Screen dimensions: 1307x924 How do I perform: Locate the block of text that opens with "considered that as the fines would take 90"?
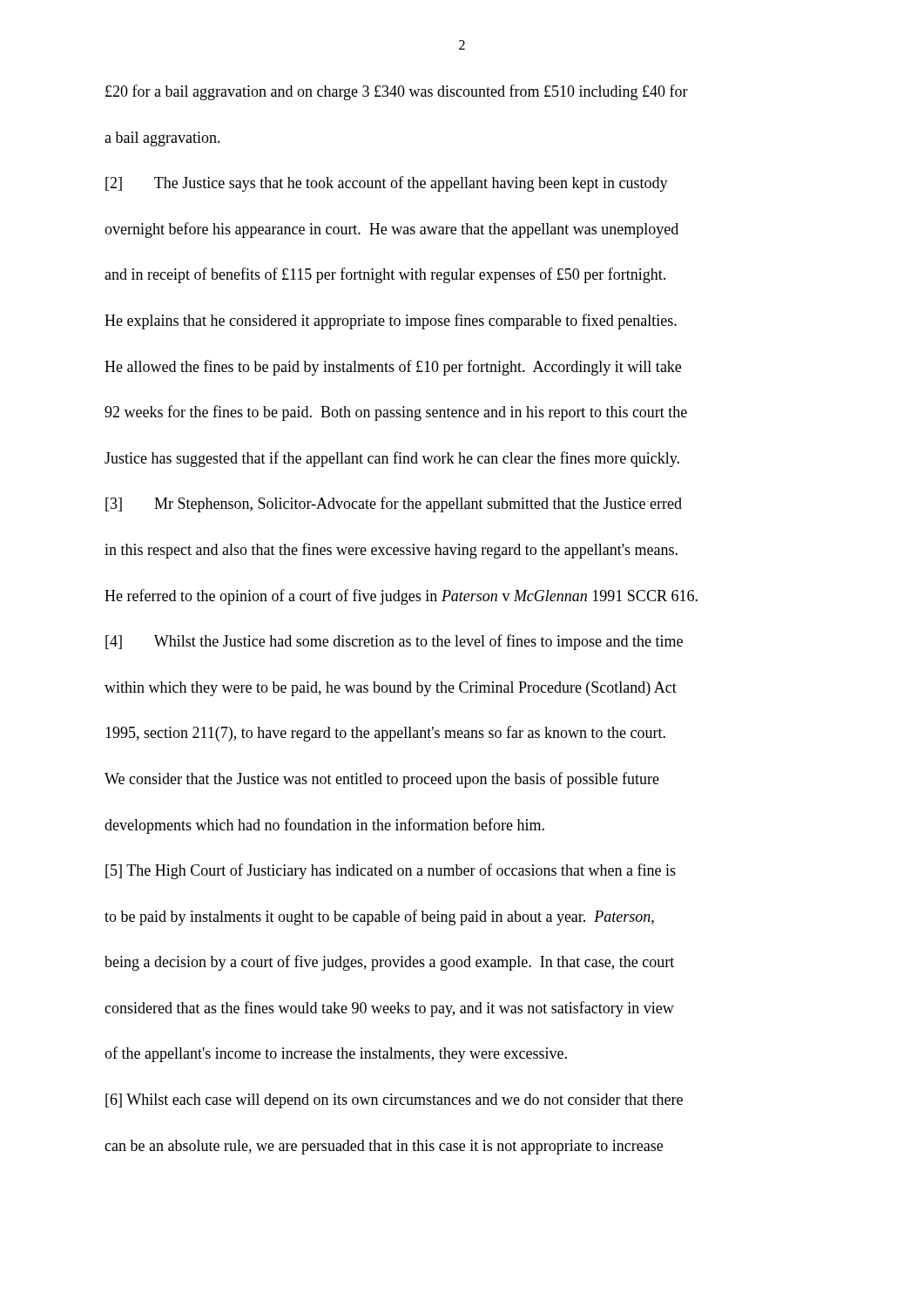[x=389, y=1008]
